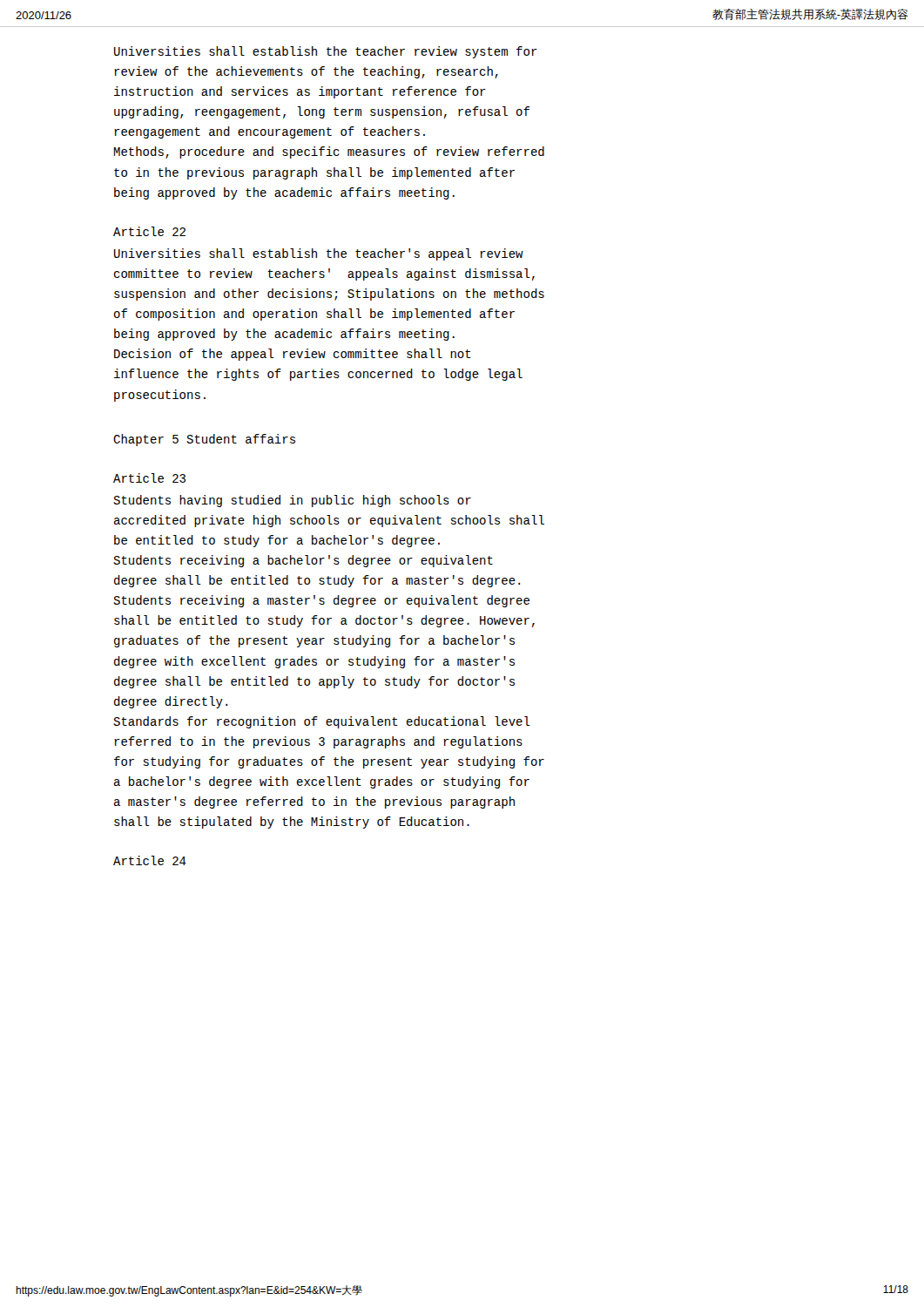Point to "Article 22"
This screenshot has width=924, height=1307.
[150, 232]
